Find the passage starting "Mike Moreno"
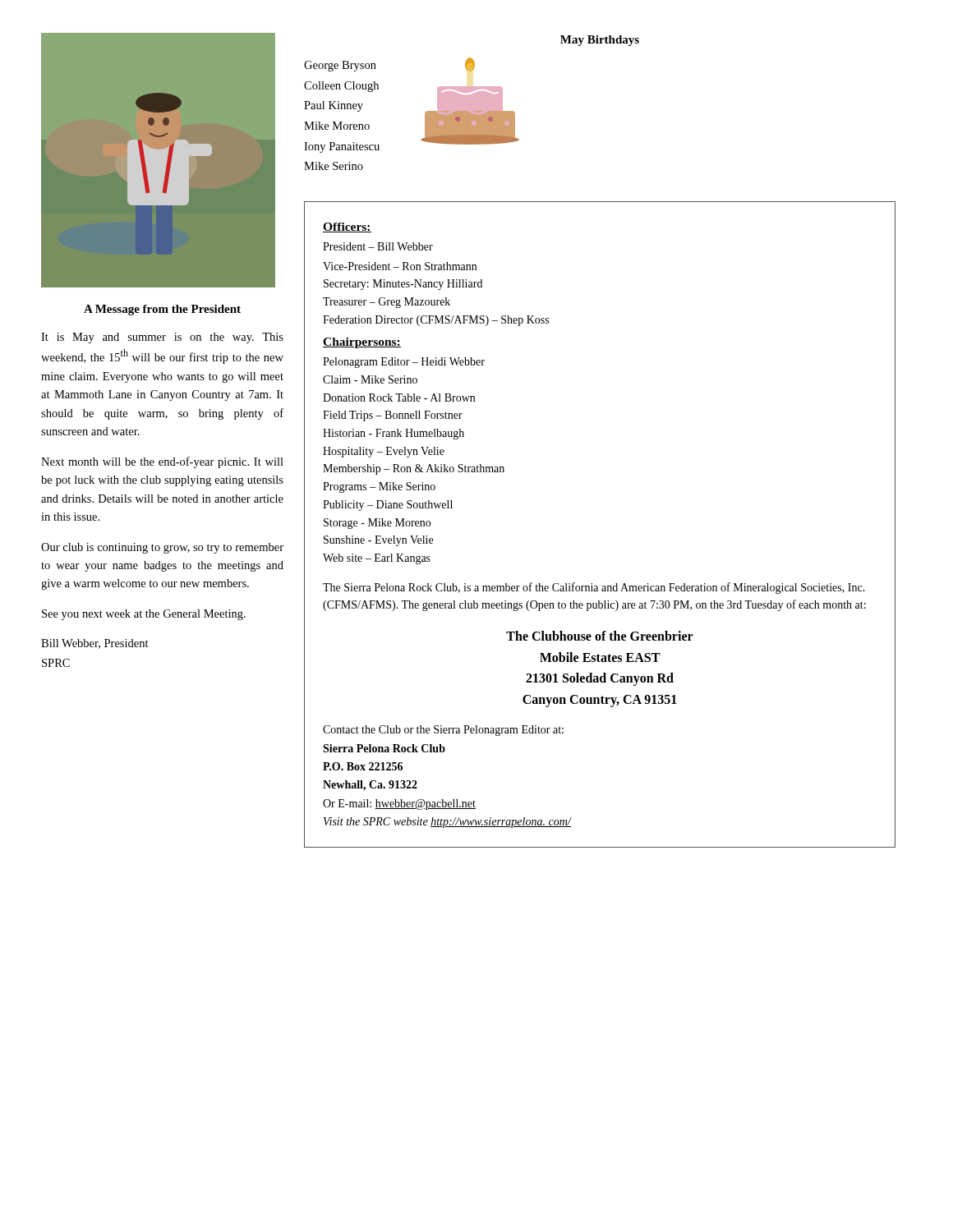This screenshot has height=1232, width=953. click(x=337, y=126)
